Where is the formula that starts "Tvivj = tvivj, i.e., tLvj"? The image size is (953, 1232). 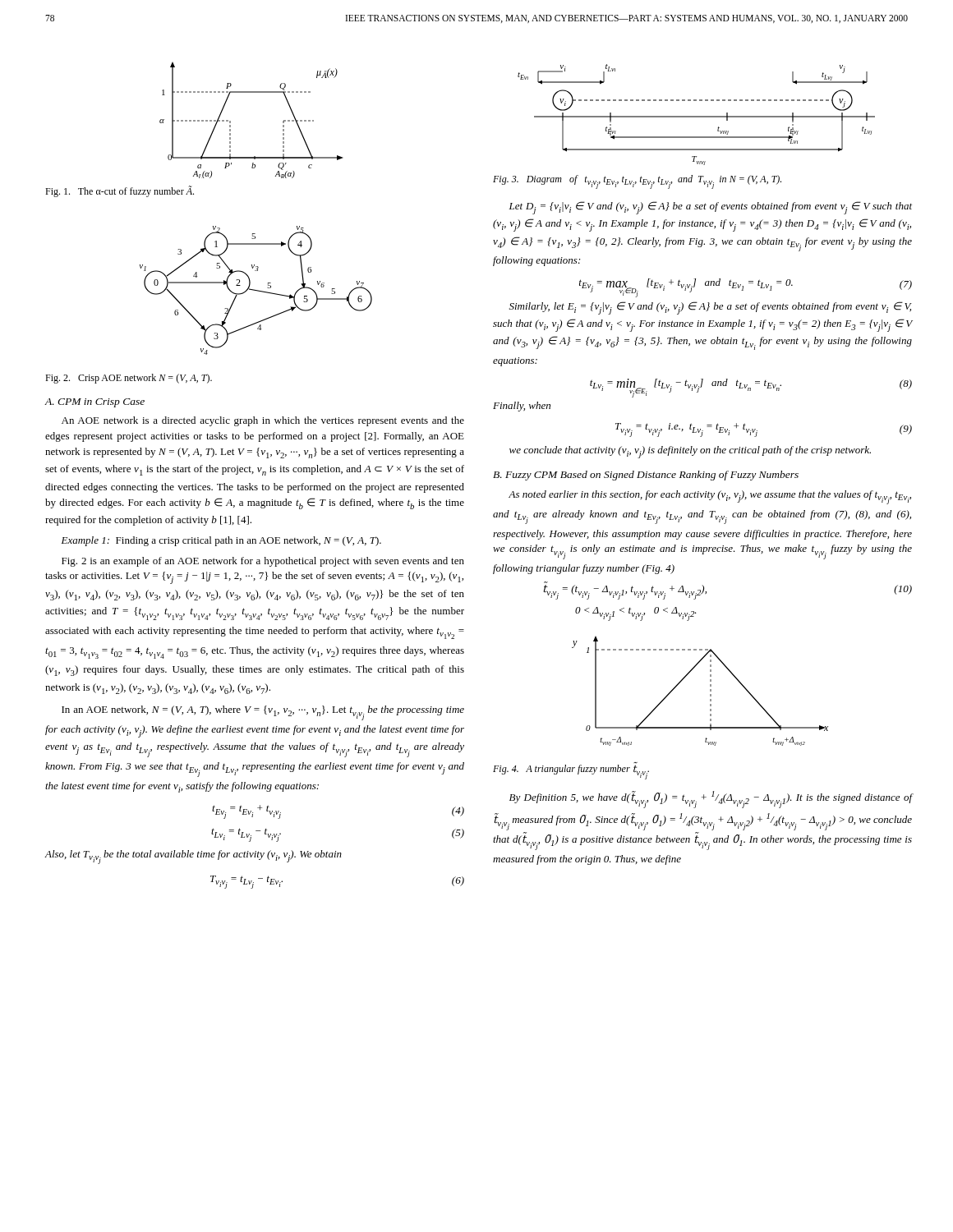click(702, 429)
